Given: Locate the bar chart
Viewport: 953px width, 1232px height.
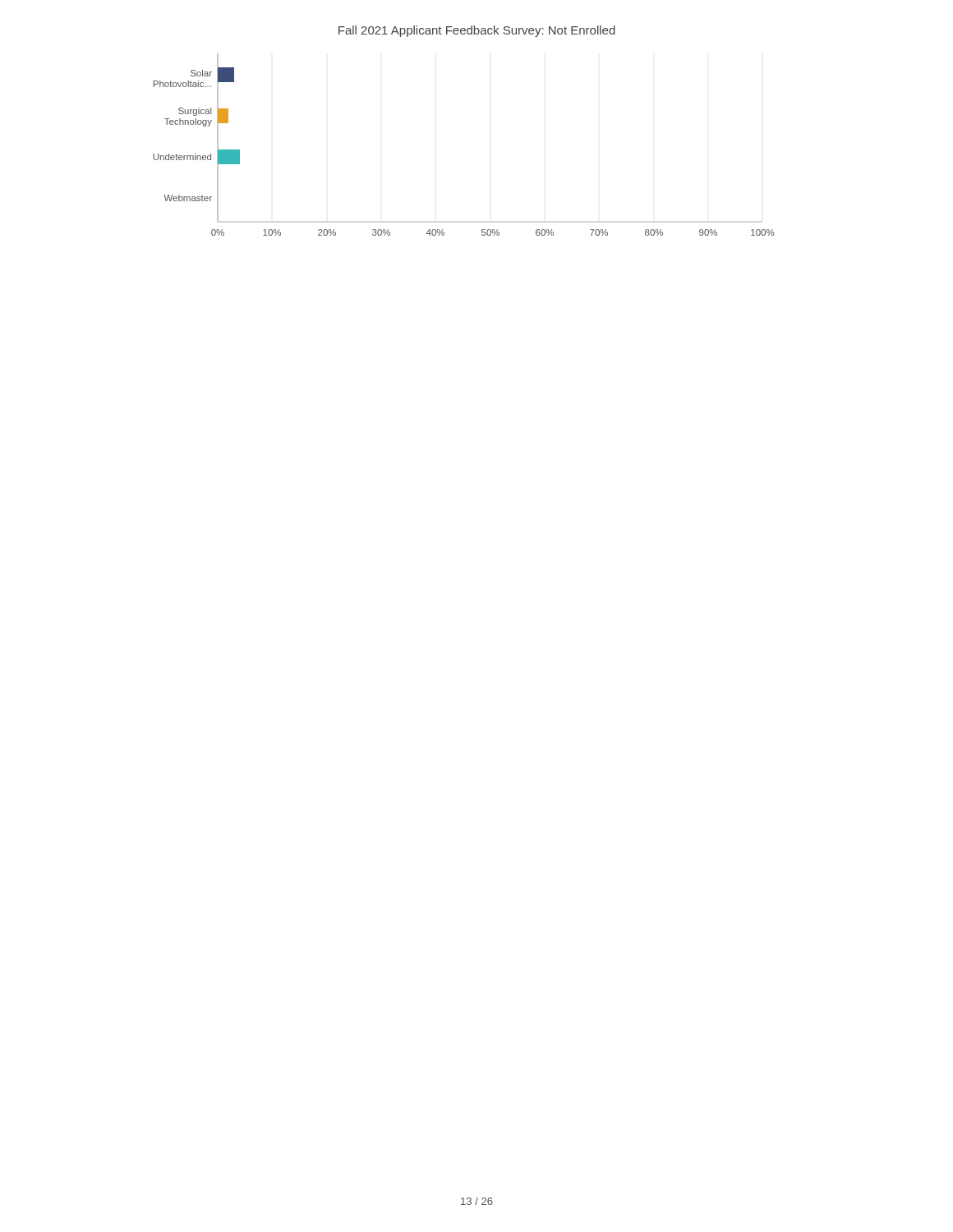Looking at the screenshot, I should (x=419, y=152).
